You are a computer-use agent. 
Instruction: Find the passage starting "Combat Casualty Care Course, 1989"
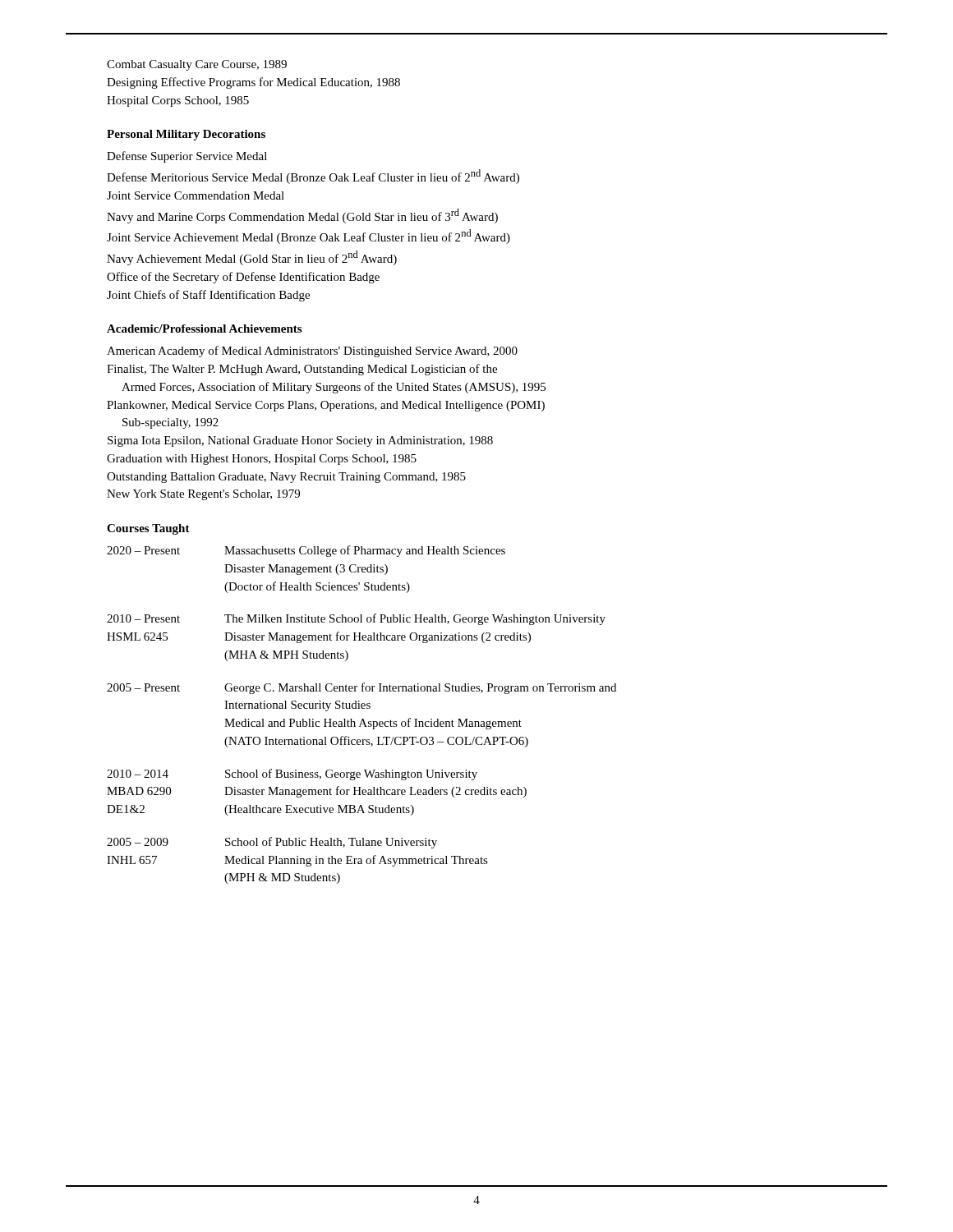[x=197, y=65]
